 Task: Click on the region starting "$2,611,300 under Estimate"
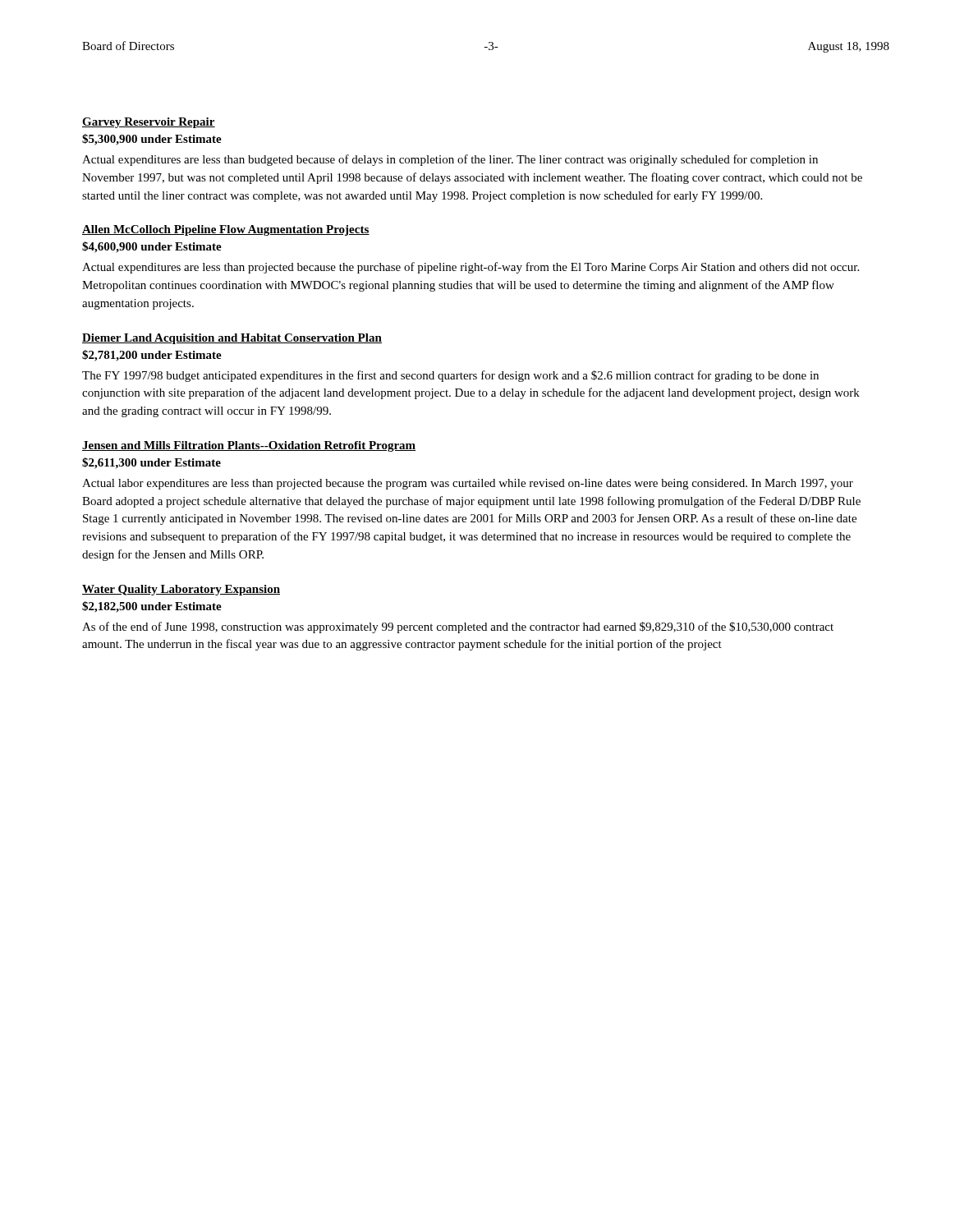click(151, 462)
